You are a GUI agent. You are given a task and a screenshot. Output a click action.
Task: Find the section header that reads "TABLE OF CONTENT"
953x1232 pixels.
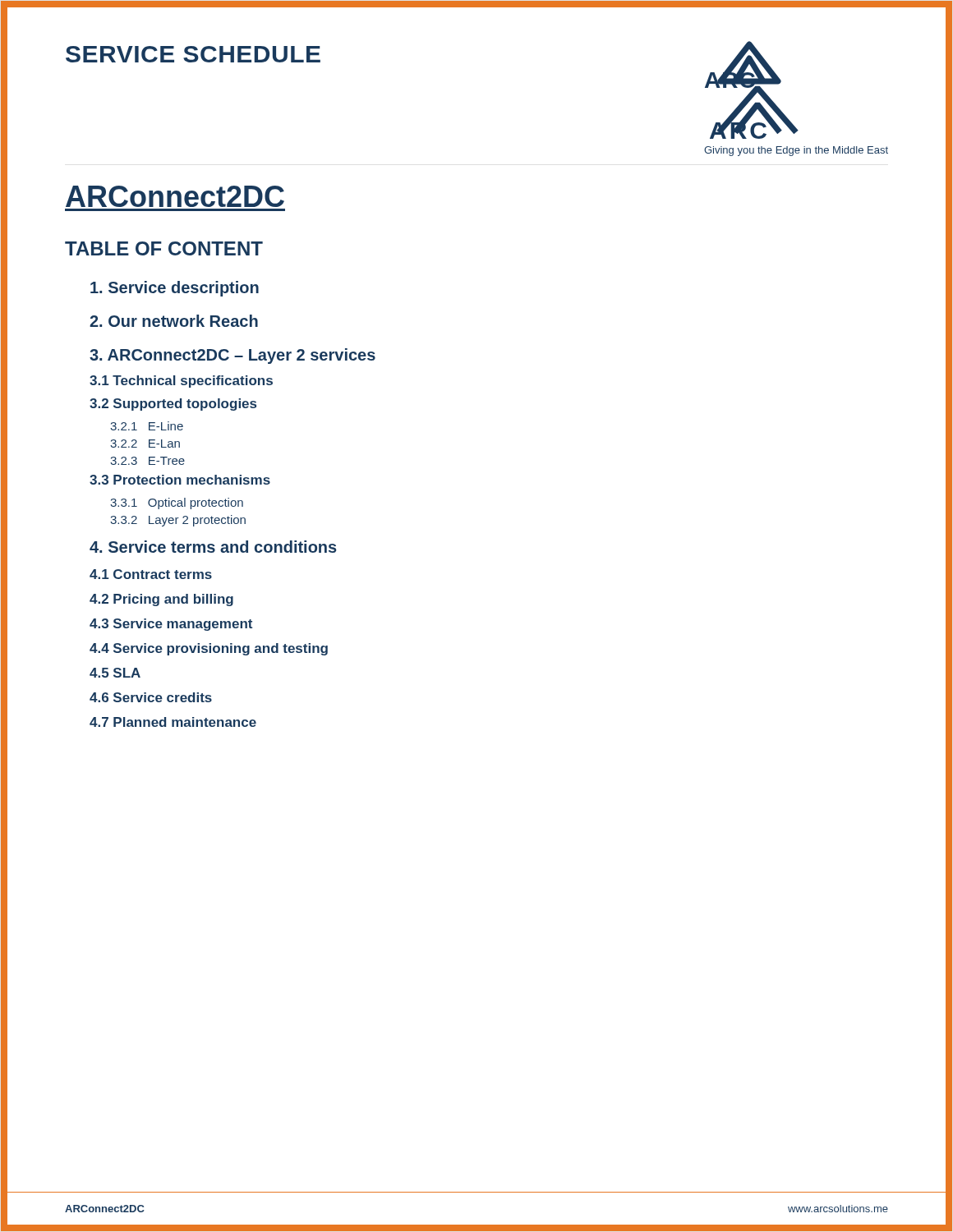pyautogui.click(x=164, y=248)
